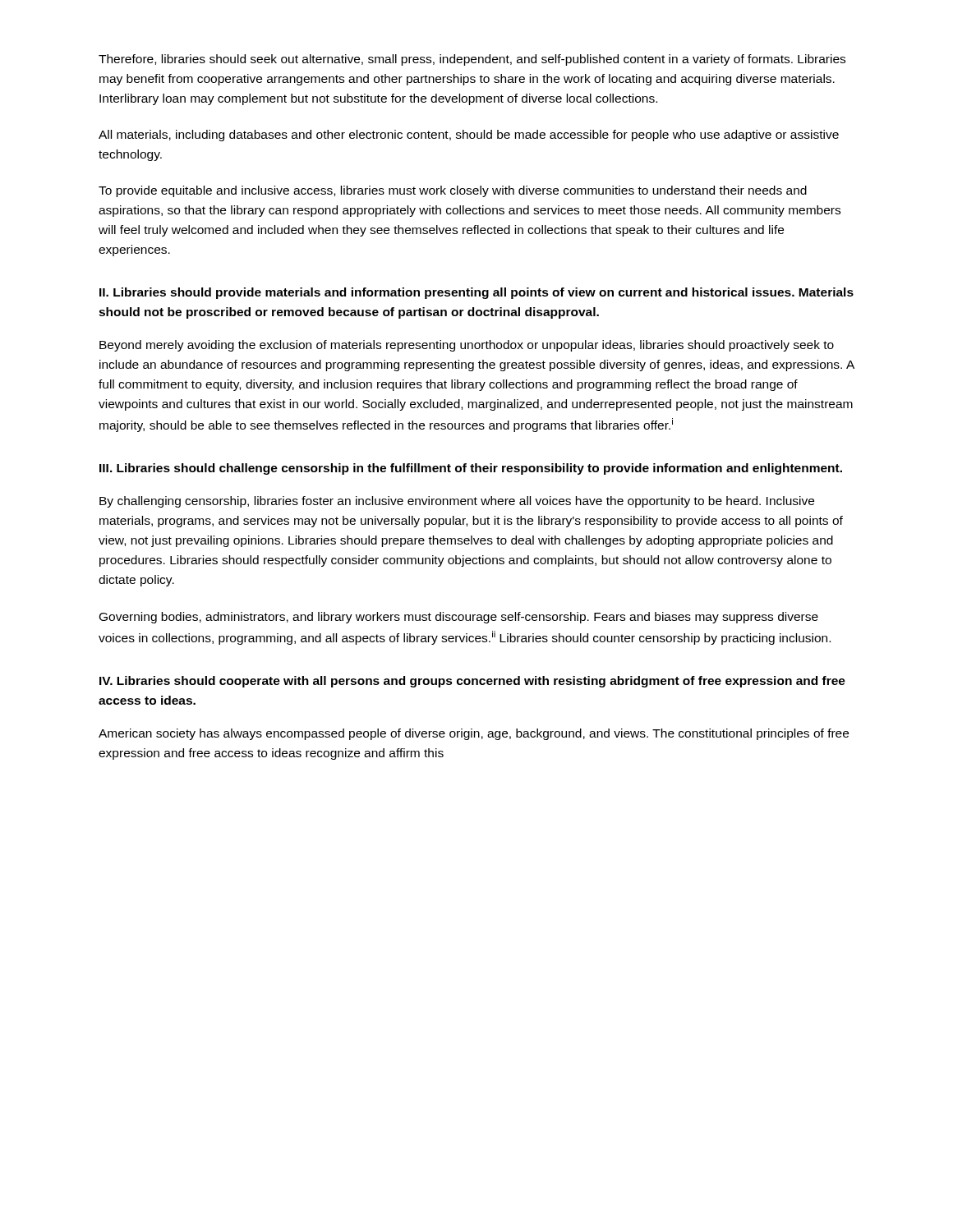The height and width of the screenshot is (1232, 953).
Task: Find the text starting "All materials, including databases and other electronic content,"
Action: tap(469, 144)
